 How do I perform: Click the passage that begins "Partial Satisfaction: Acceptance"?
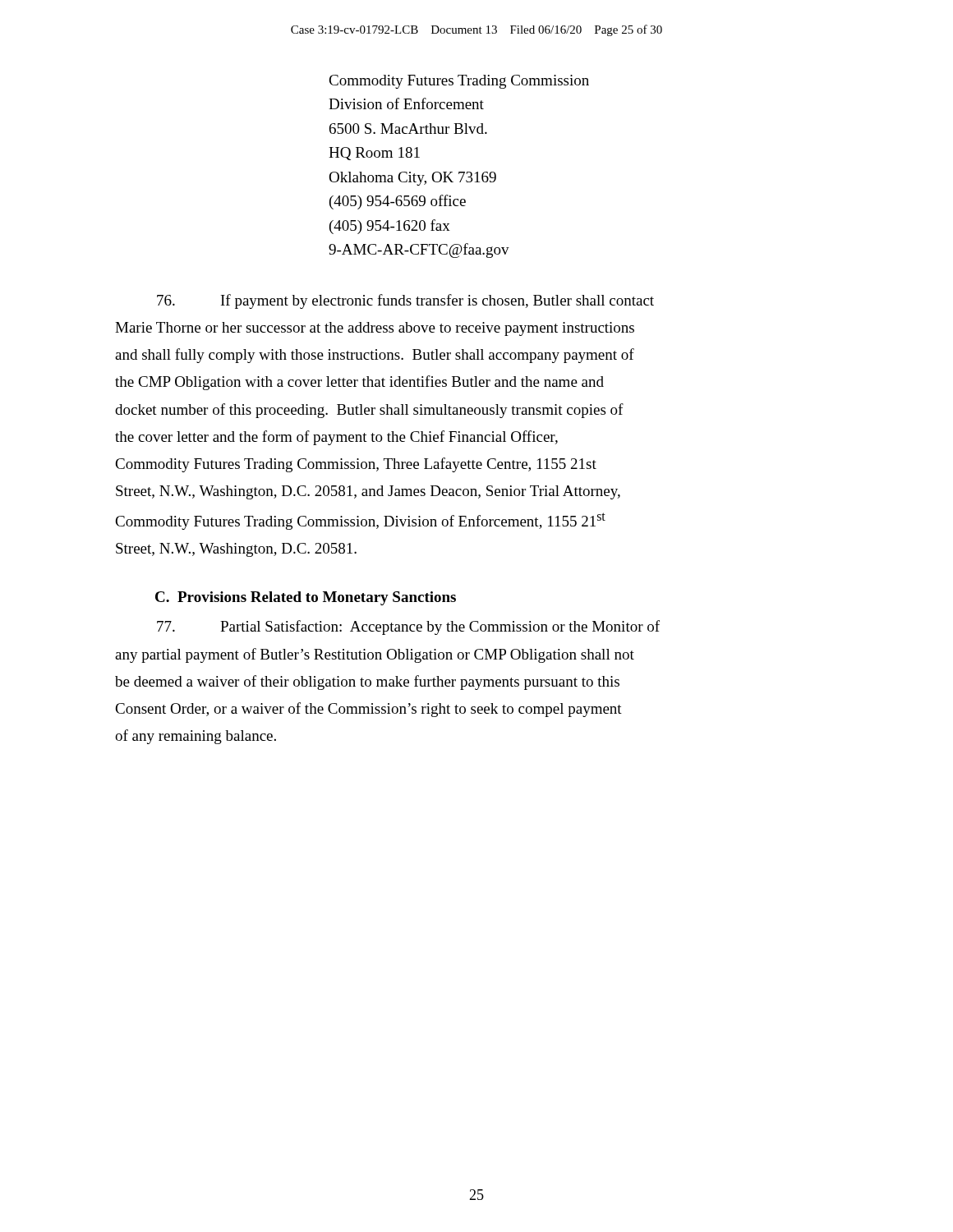tap(485, 681)
